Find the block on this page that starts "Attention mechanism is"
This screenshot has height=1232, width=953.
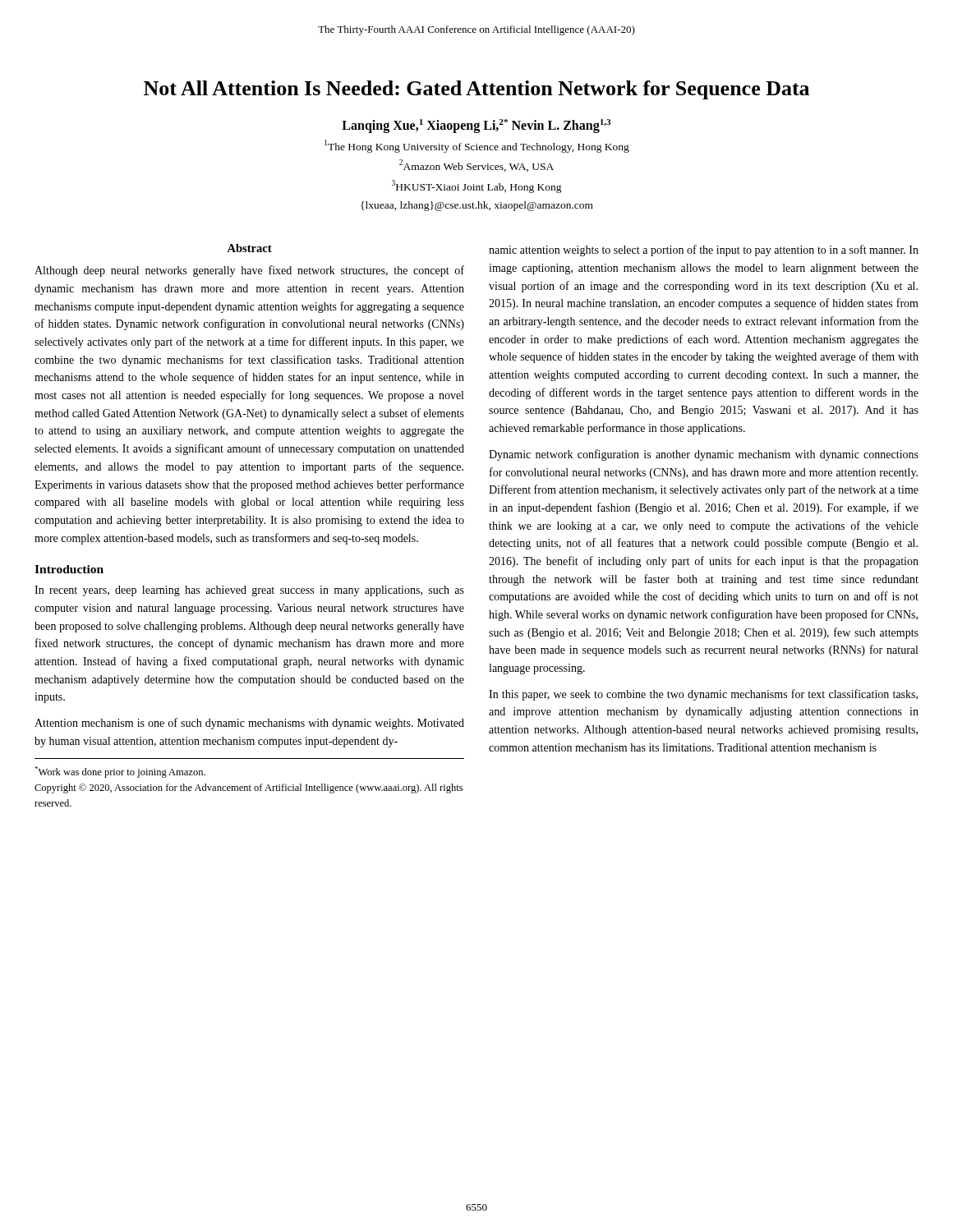pos(249,732)
